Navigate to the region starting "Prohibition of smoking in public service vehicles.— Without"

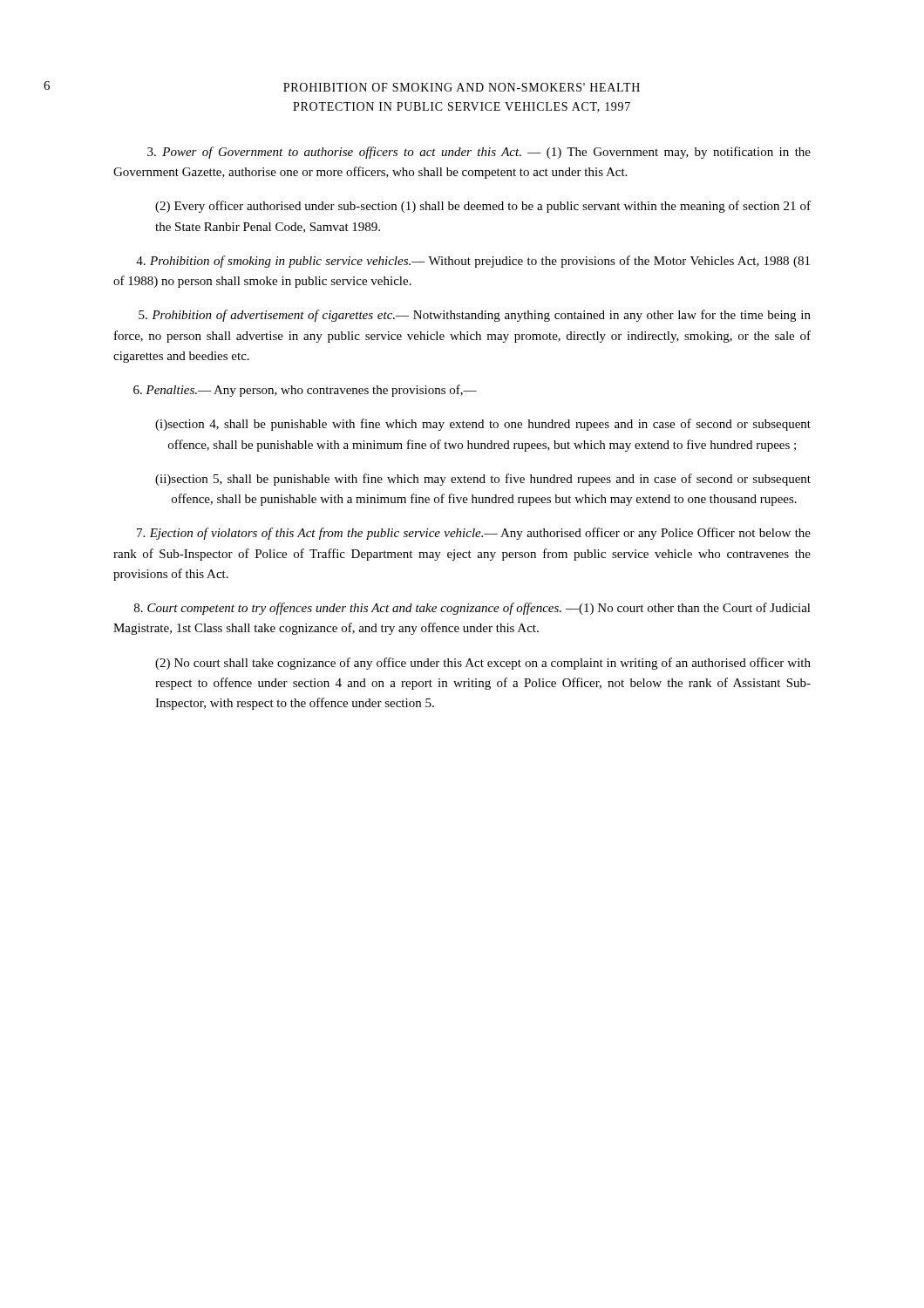462,271
